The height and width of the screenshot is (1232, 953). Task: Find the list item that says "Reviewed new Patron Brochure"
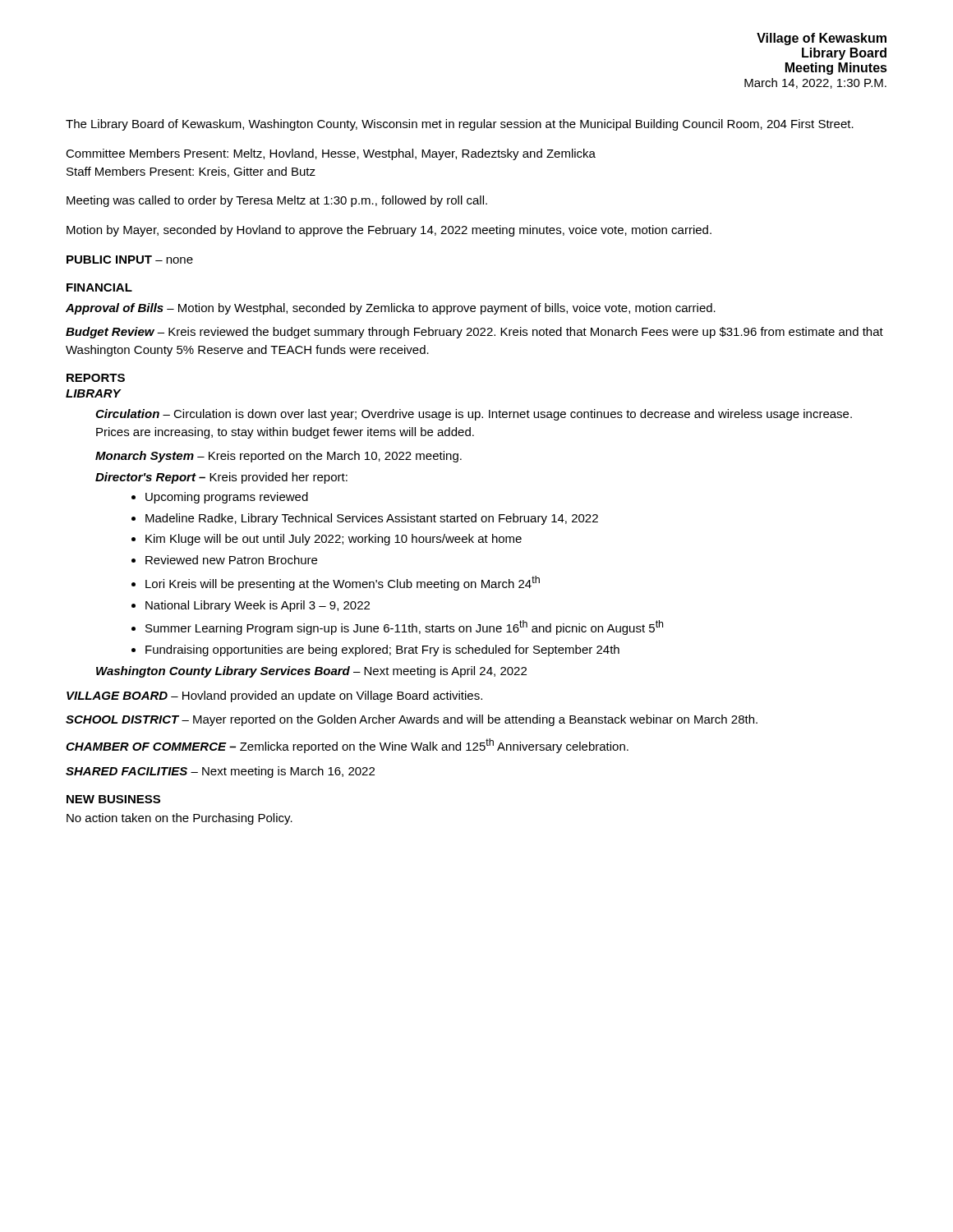[x=224, y=560]
